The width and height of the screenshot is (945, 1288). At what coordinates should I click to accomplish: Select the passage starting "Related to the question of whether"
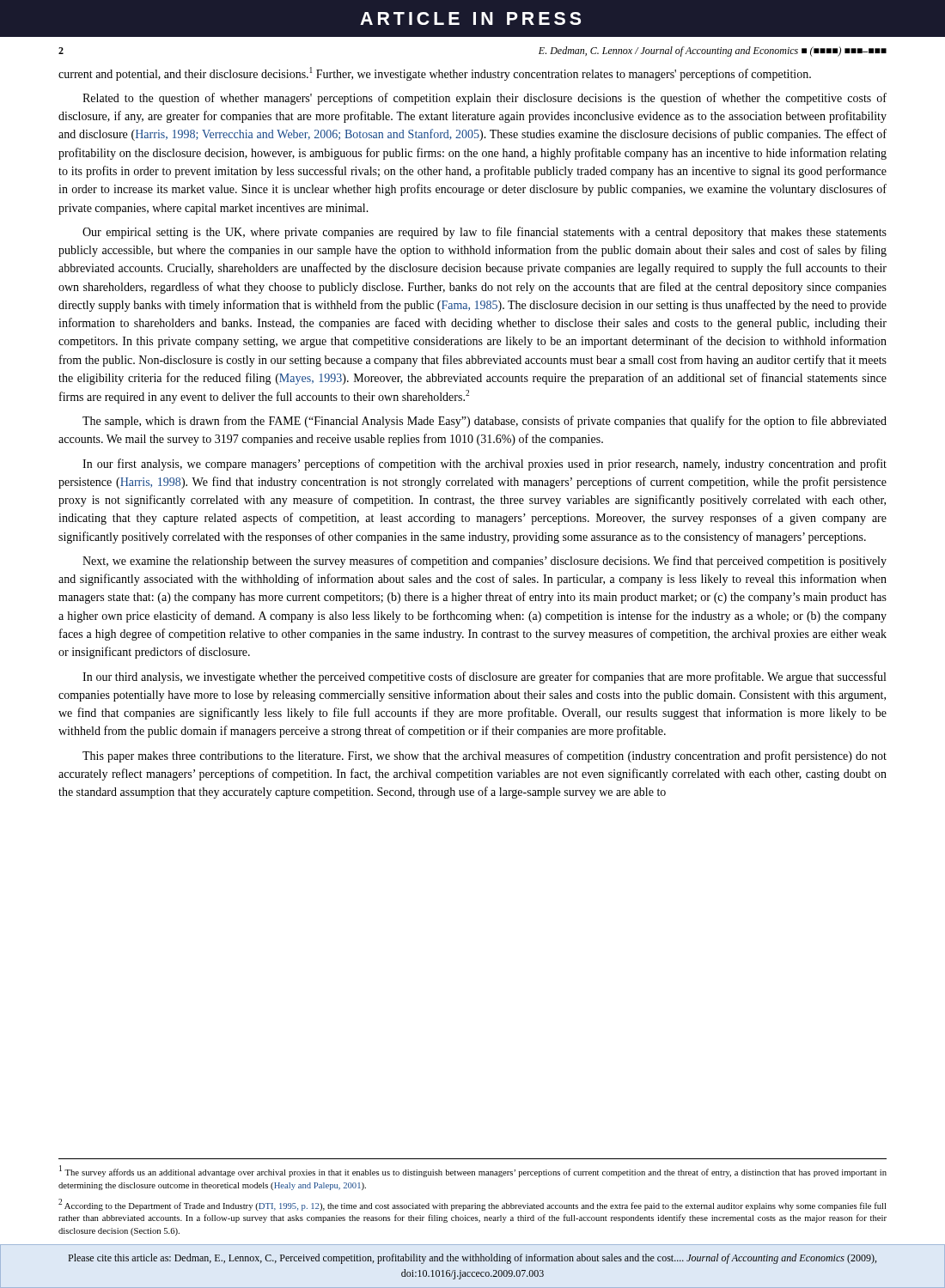pos(472,153)
